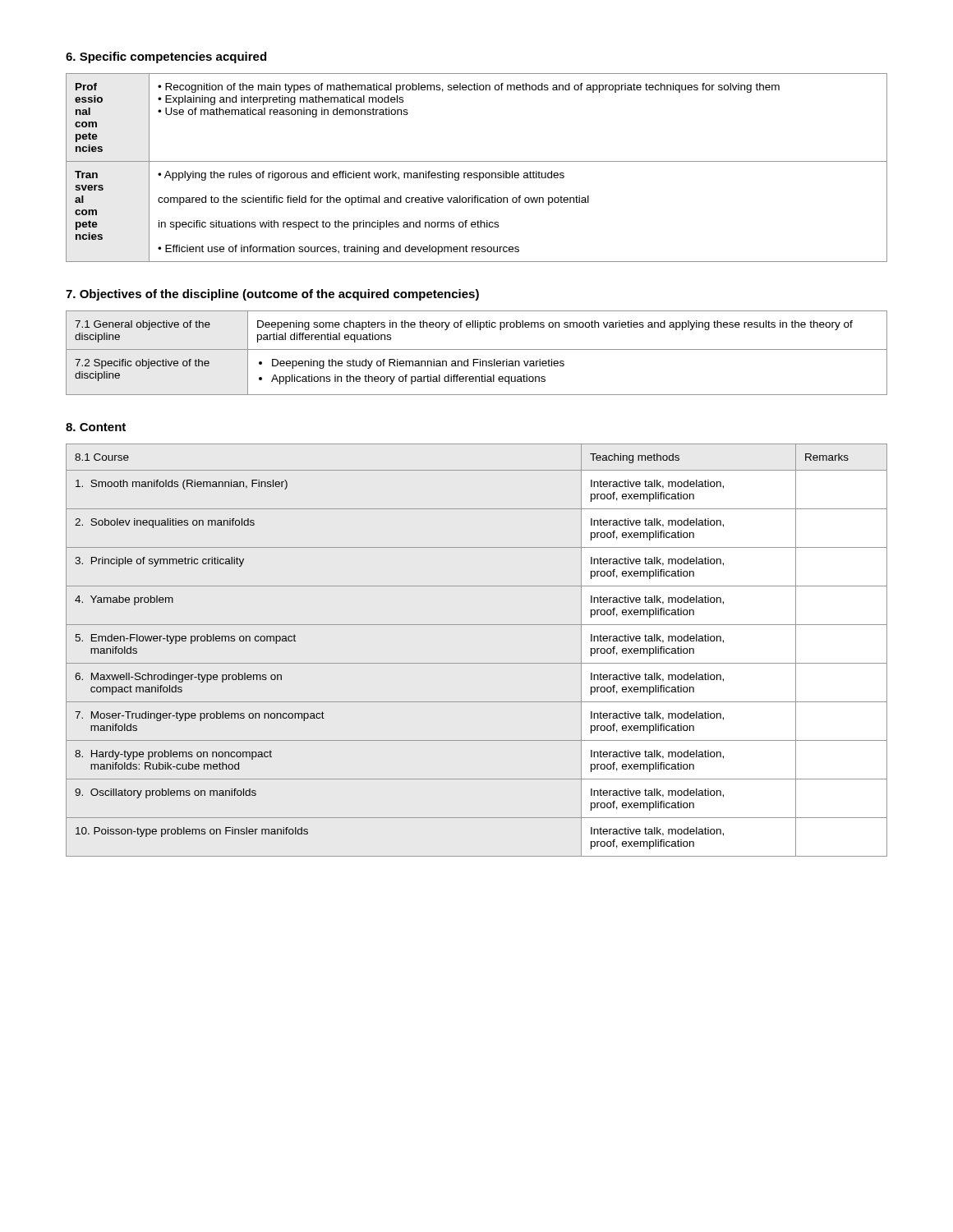Screen dimensions: 1232x953
Task: Select the table that reads "Tran svers al com"
Action: 476,168
